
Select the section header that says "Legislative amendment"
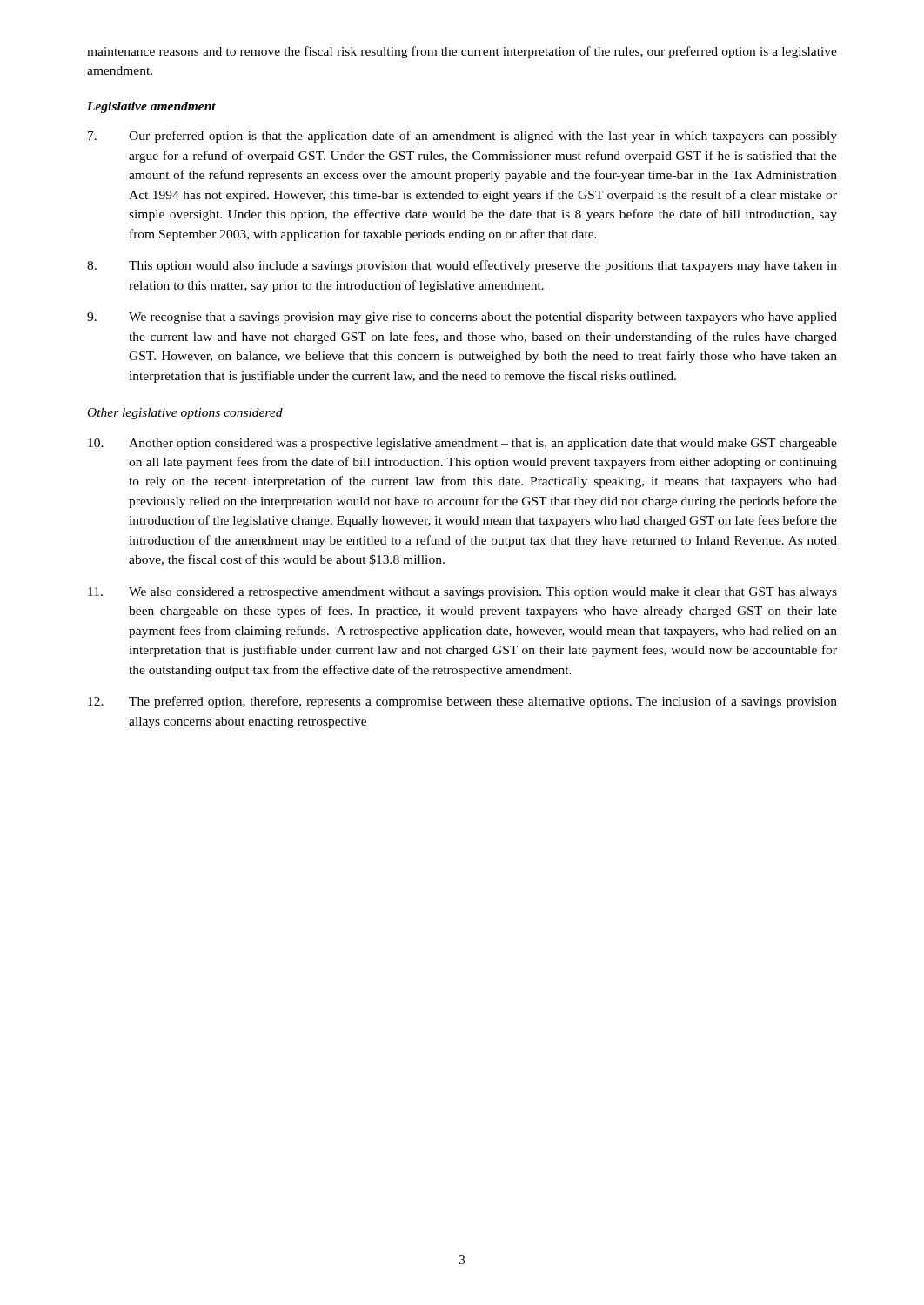(x=151, y=106)
